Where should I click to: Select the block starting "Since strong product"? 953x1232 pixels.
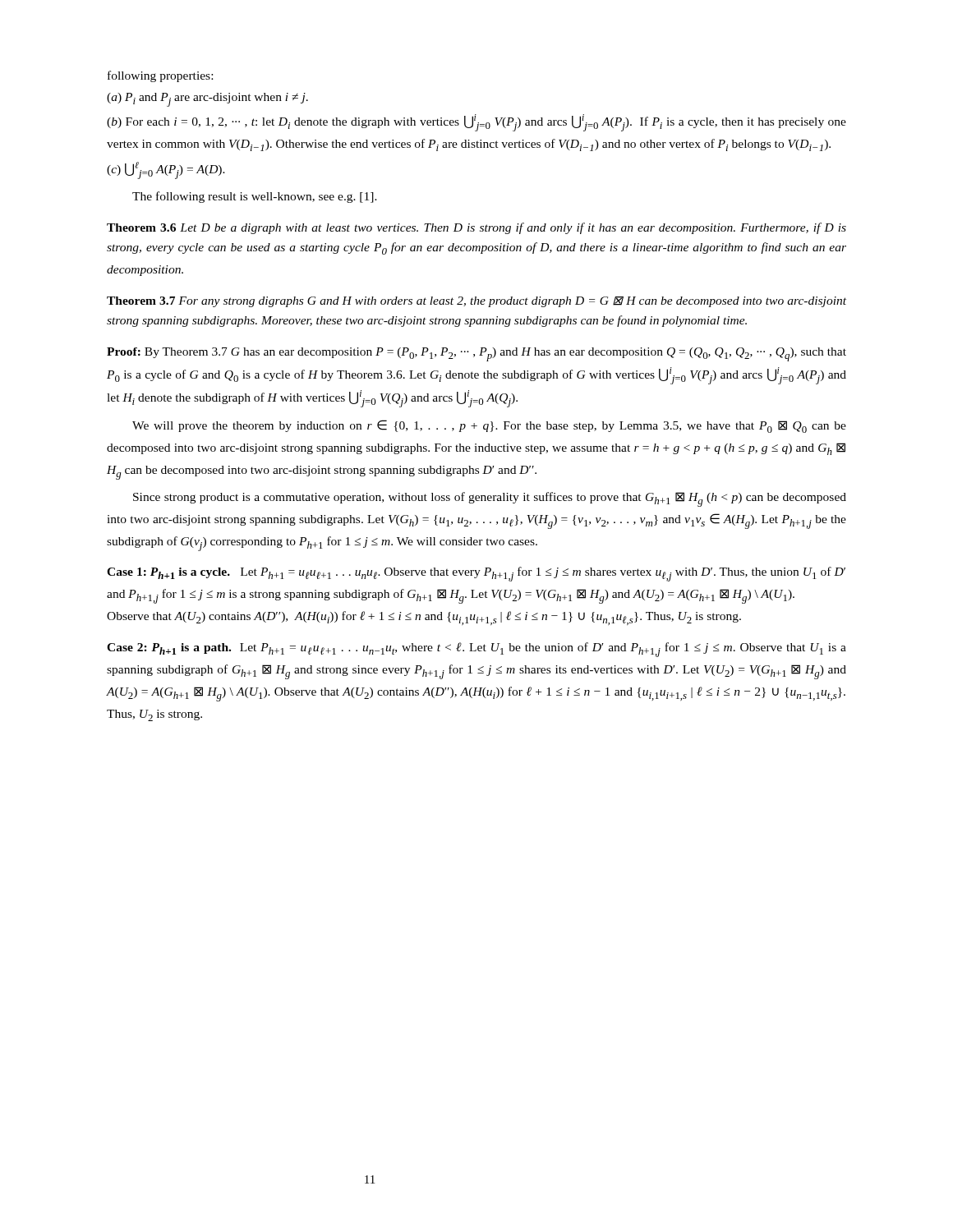pos(476,520)
